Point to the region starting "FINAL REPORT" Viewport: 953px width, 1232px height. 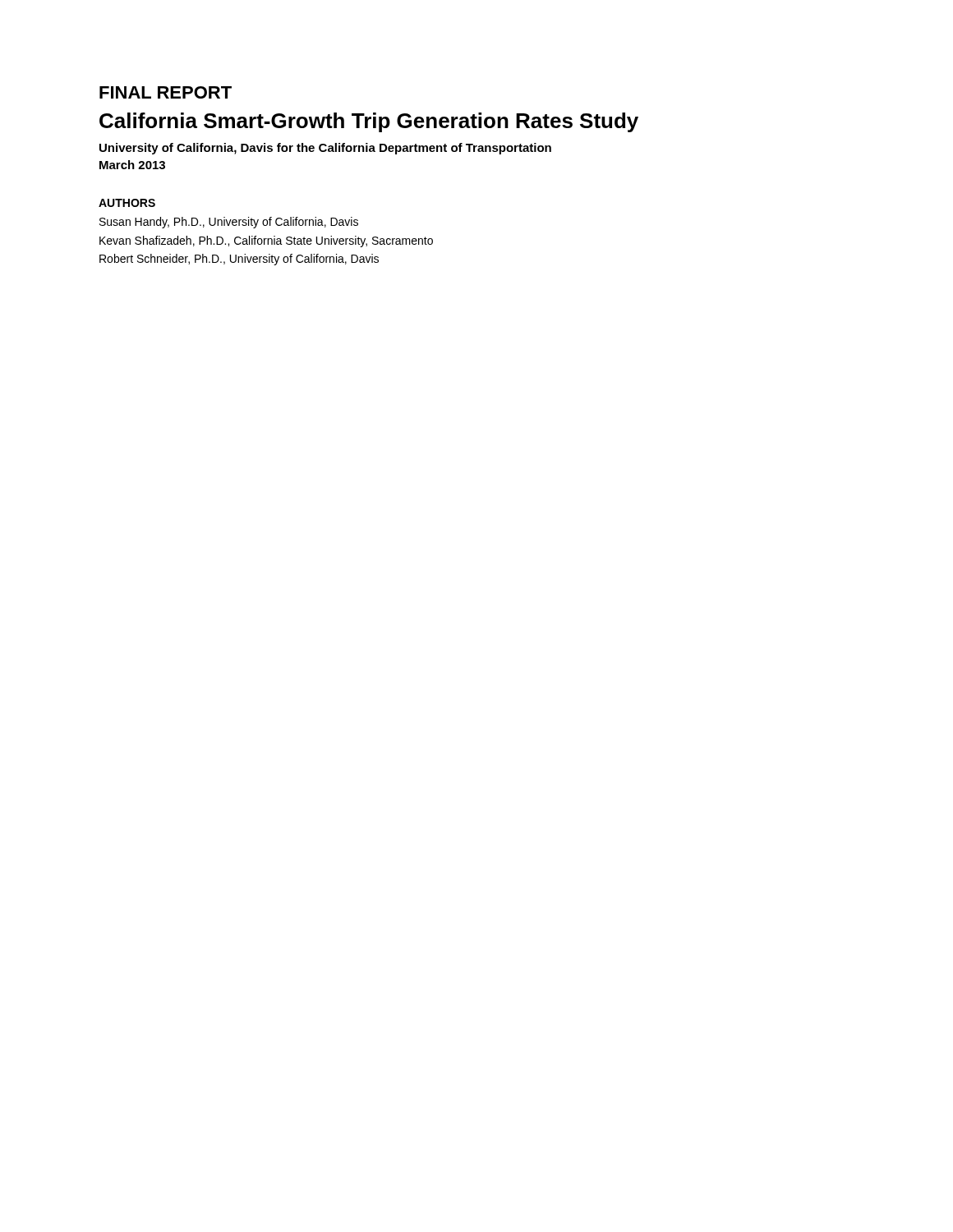click(x=165, y=92)
